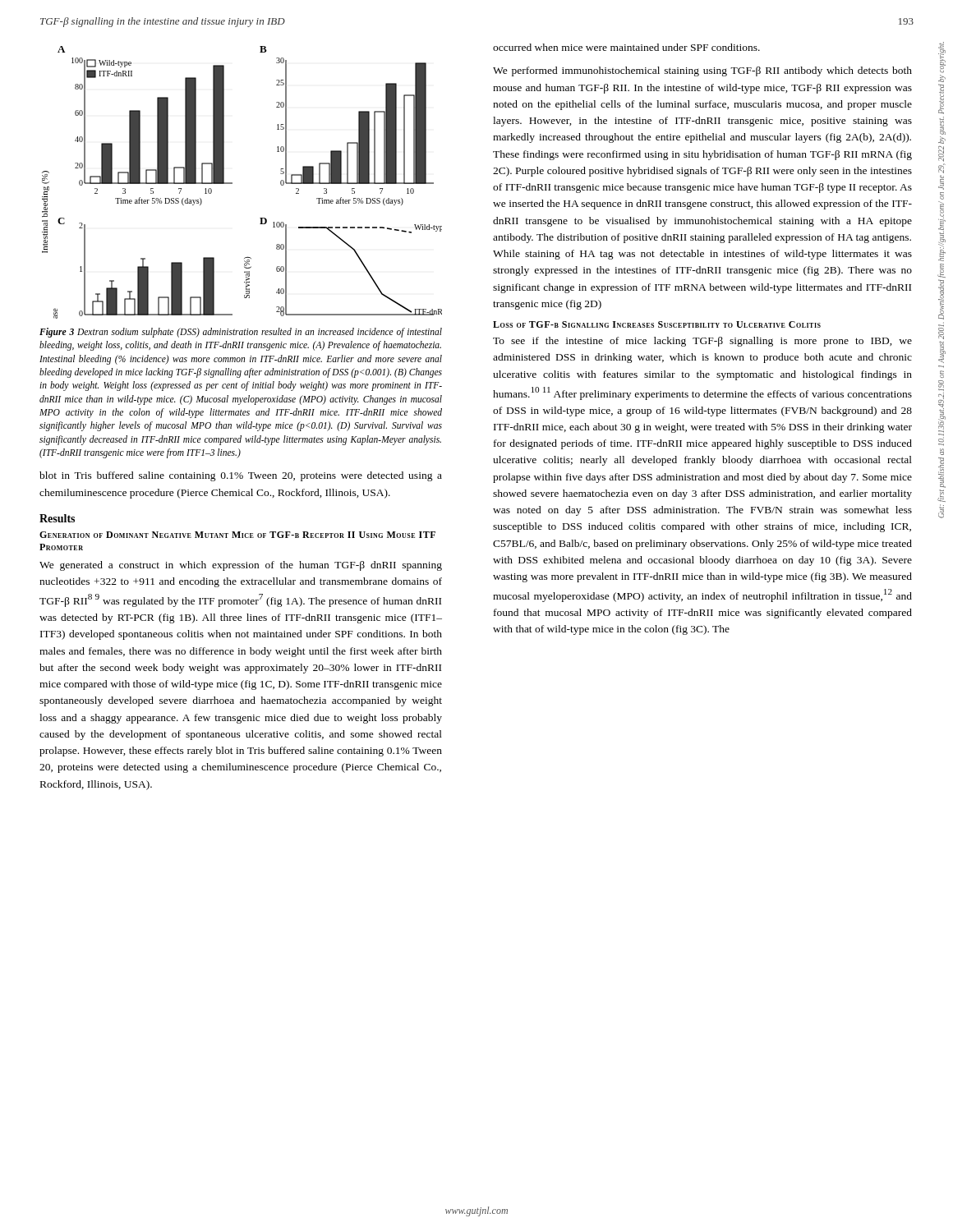This screenshot has width=953, height=1232.
Task: Point to the passage starting "We performed immunohistochemical staining using TGF-β RII antibody"
Action: tap(702, 187)
